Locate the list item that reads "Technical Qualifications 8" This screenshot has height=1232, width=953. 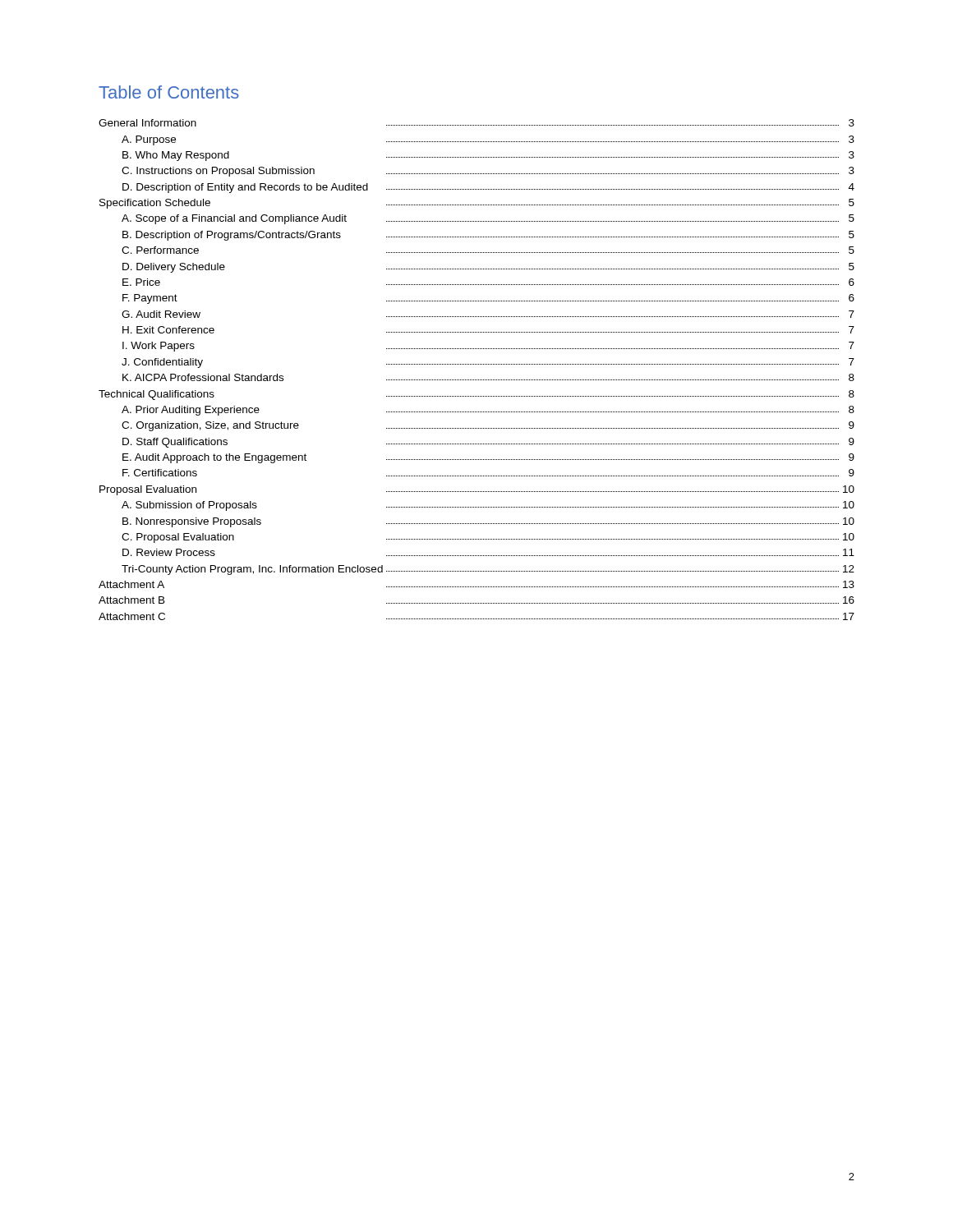coord(476,393)
